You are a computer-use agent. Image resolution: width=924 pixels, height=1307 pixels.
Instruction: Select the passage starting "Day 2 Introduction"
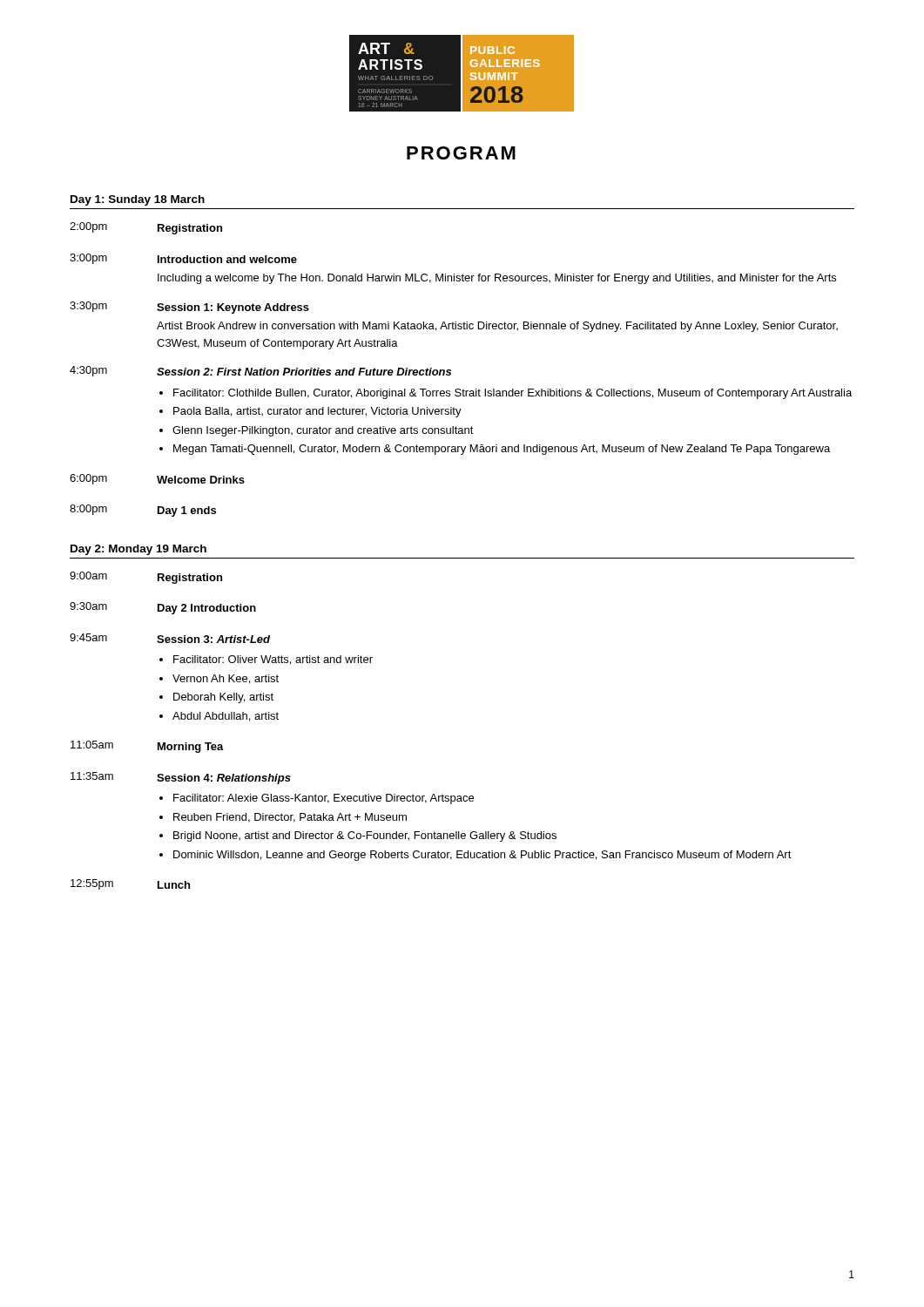tap(207, 609)
